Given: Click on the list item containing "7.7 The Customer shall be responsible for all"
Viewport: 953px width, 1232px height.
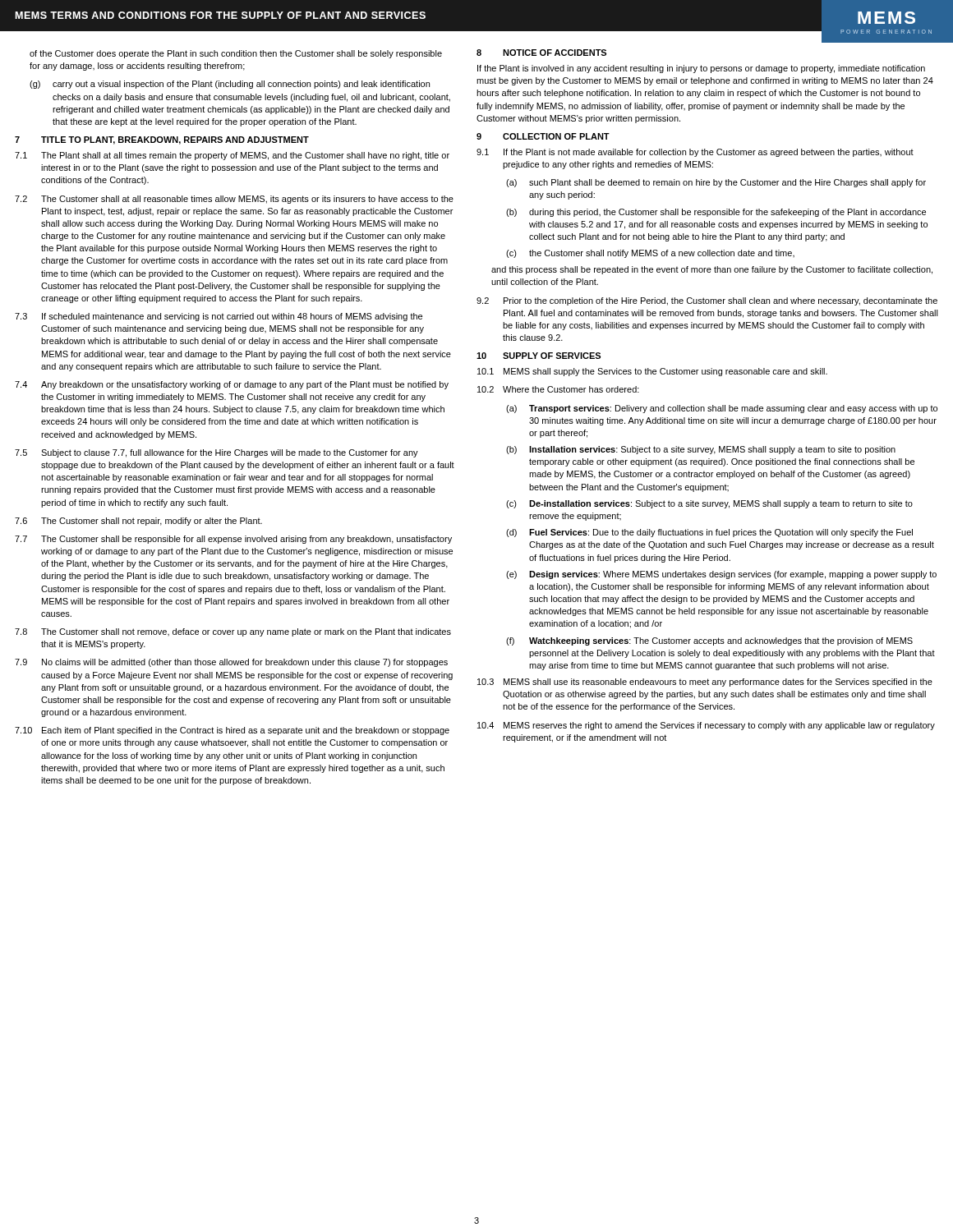Looking at the screenshot, I should [x=235, y=577].
